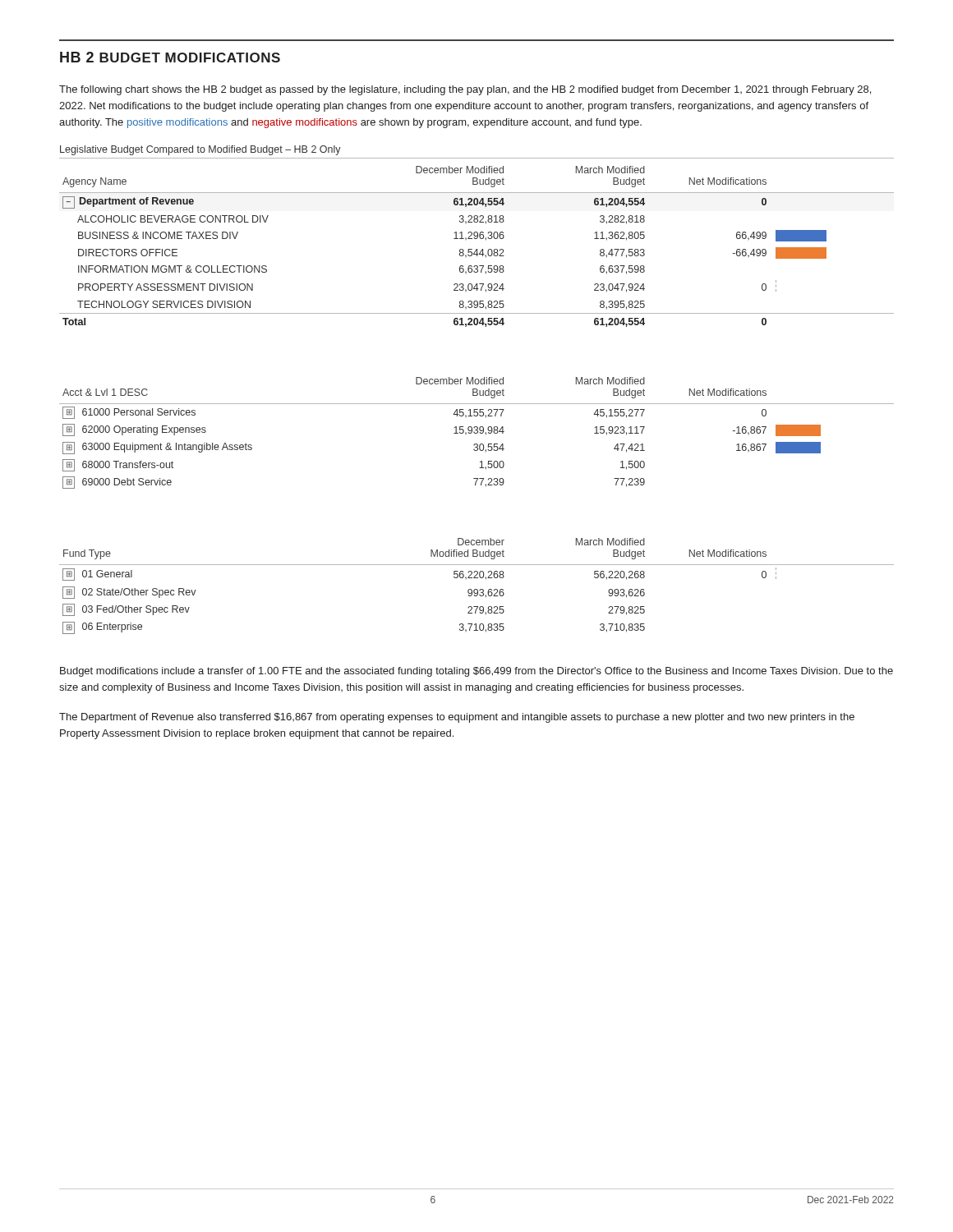The image size is (953, 1232).
Task: Click on the text block that reads "Budget modifications include a transfer of"
Action: coord(476,679)
